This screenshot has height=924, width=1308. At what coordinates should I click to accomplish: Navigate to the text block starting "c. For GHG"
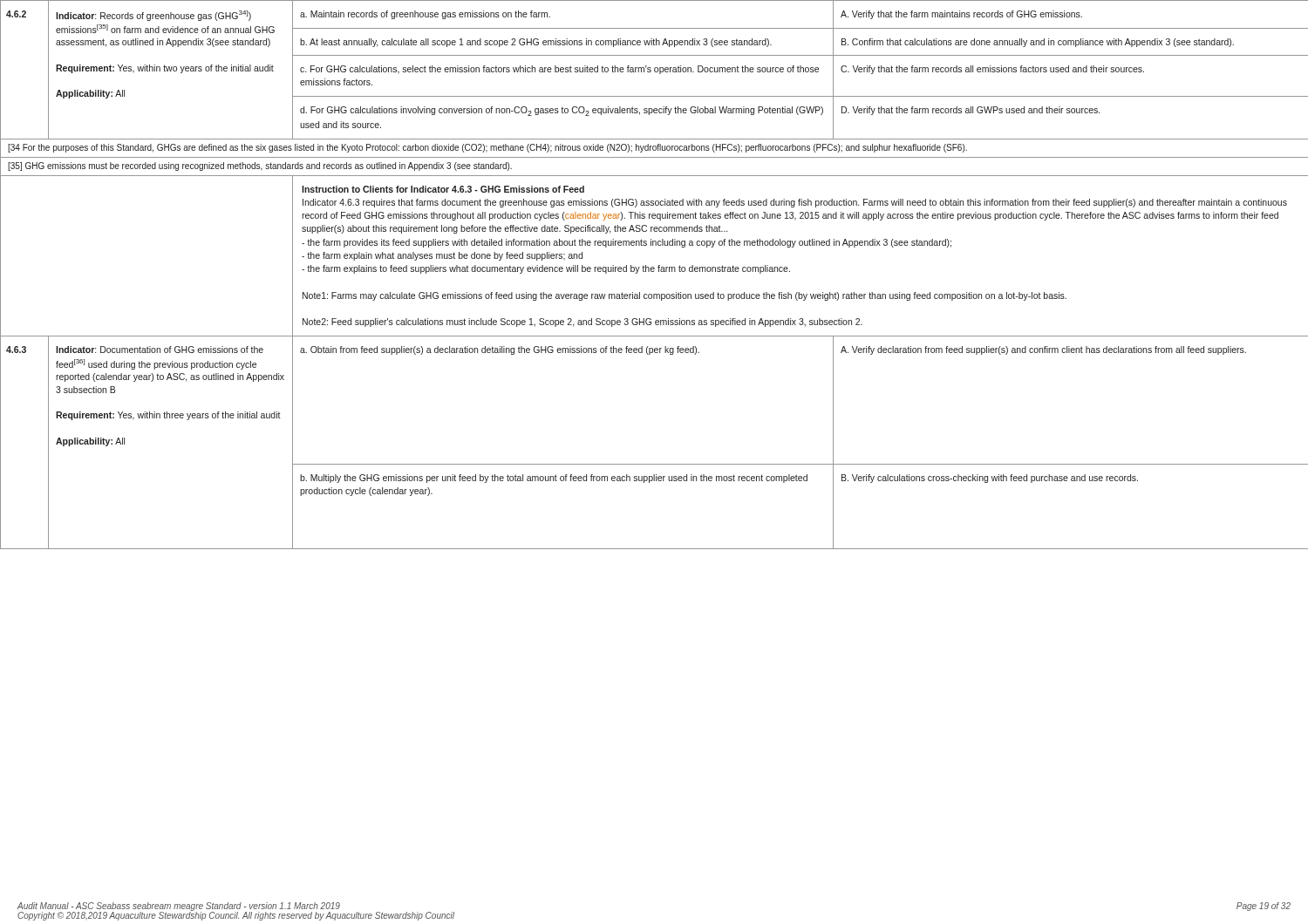(560, 76)
